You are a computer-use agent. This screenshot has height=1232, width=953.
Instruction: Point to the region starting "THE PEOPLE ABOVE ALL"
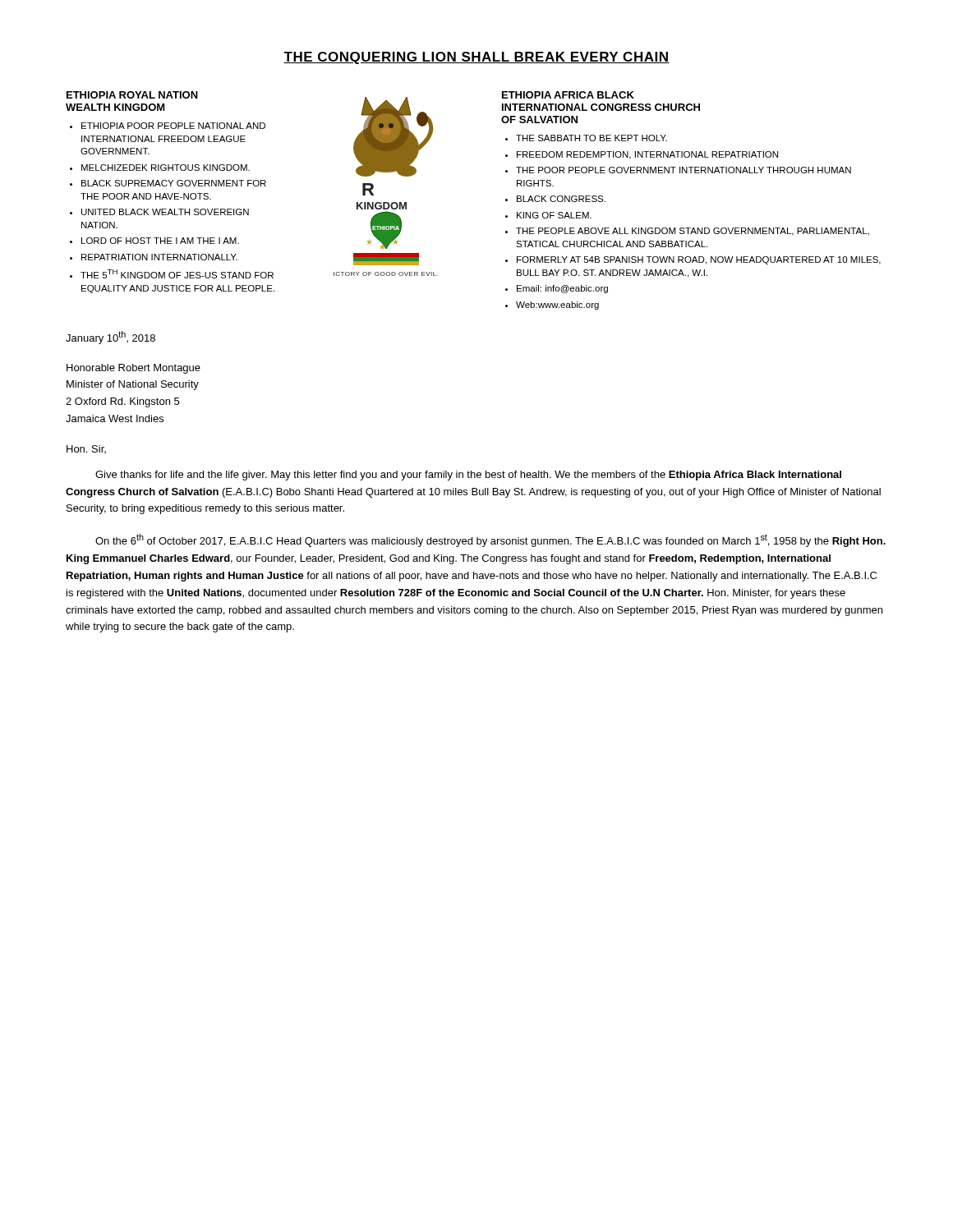pyautogui.click(x=694, y=238)
